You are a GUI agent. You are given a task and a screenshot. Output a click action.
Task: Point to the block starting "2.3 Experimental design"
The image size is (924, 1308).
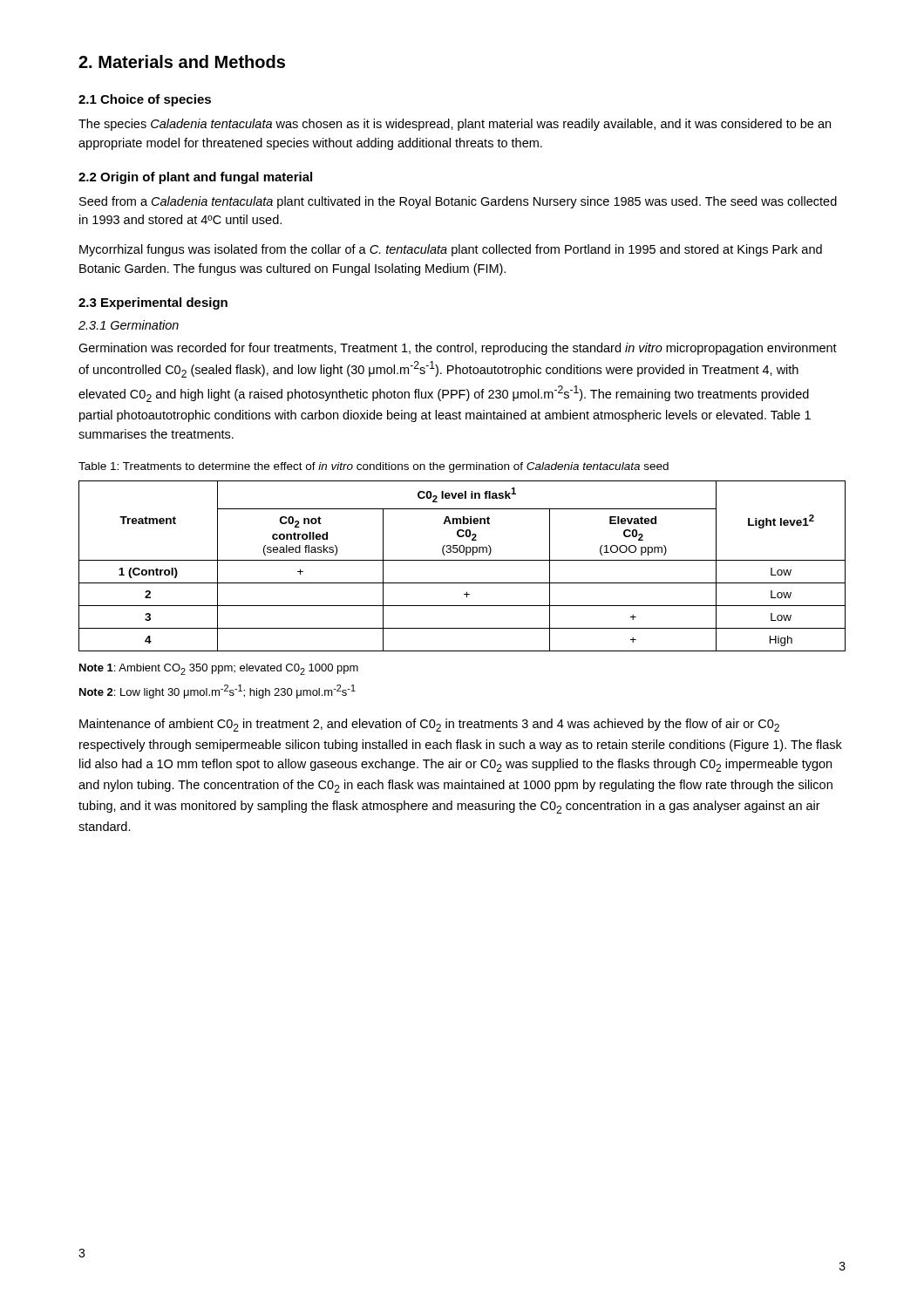[153, 303]
